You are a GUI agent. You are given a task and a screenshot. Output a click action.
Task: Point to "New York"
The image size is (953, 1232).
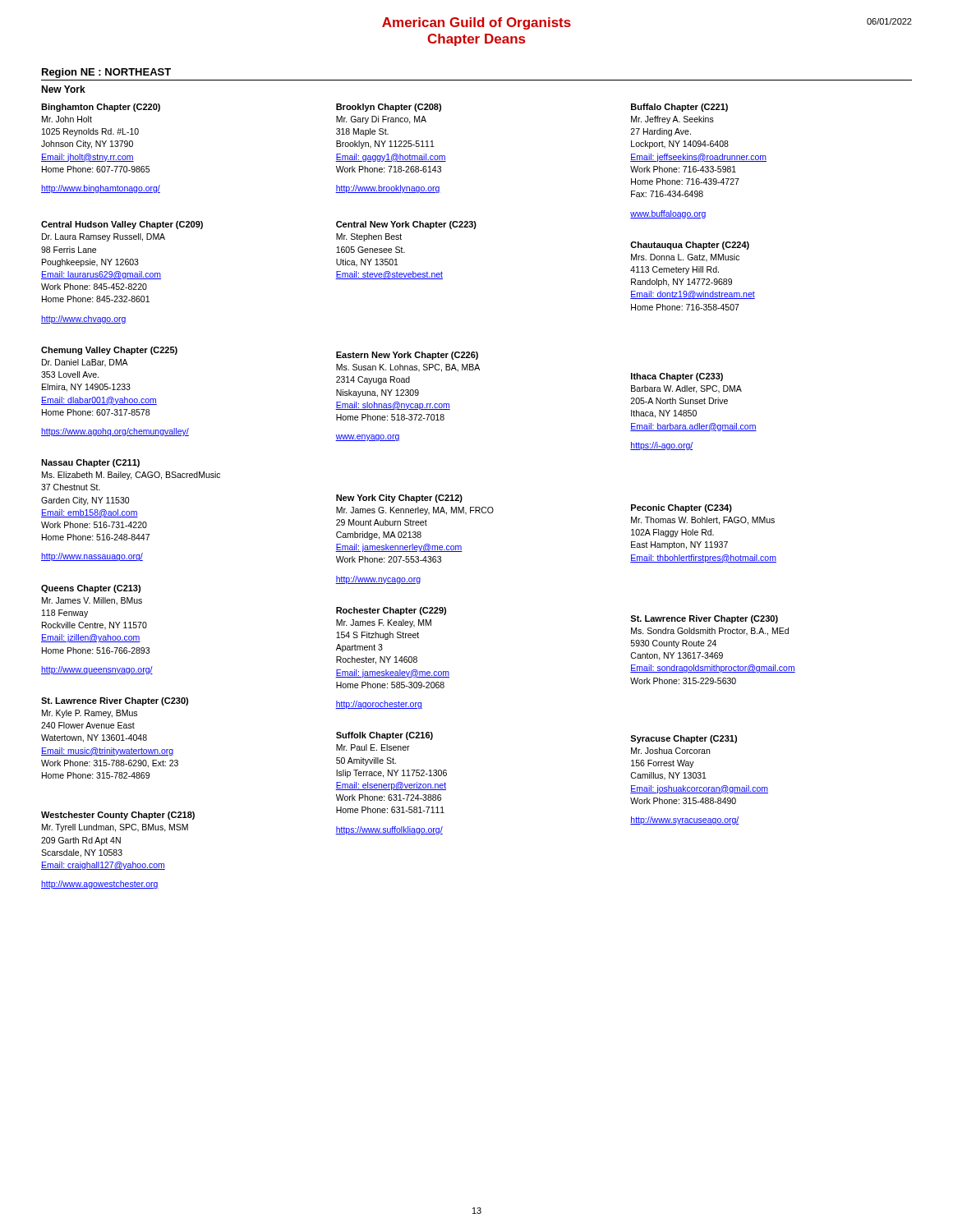pyautogui.click(x=63, y=90)
